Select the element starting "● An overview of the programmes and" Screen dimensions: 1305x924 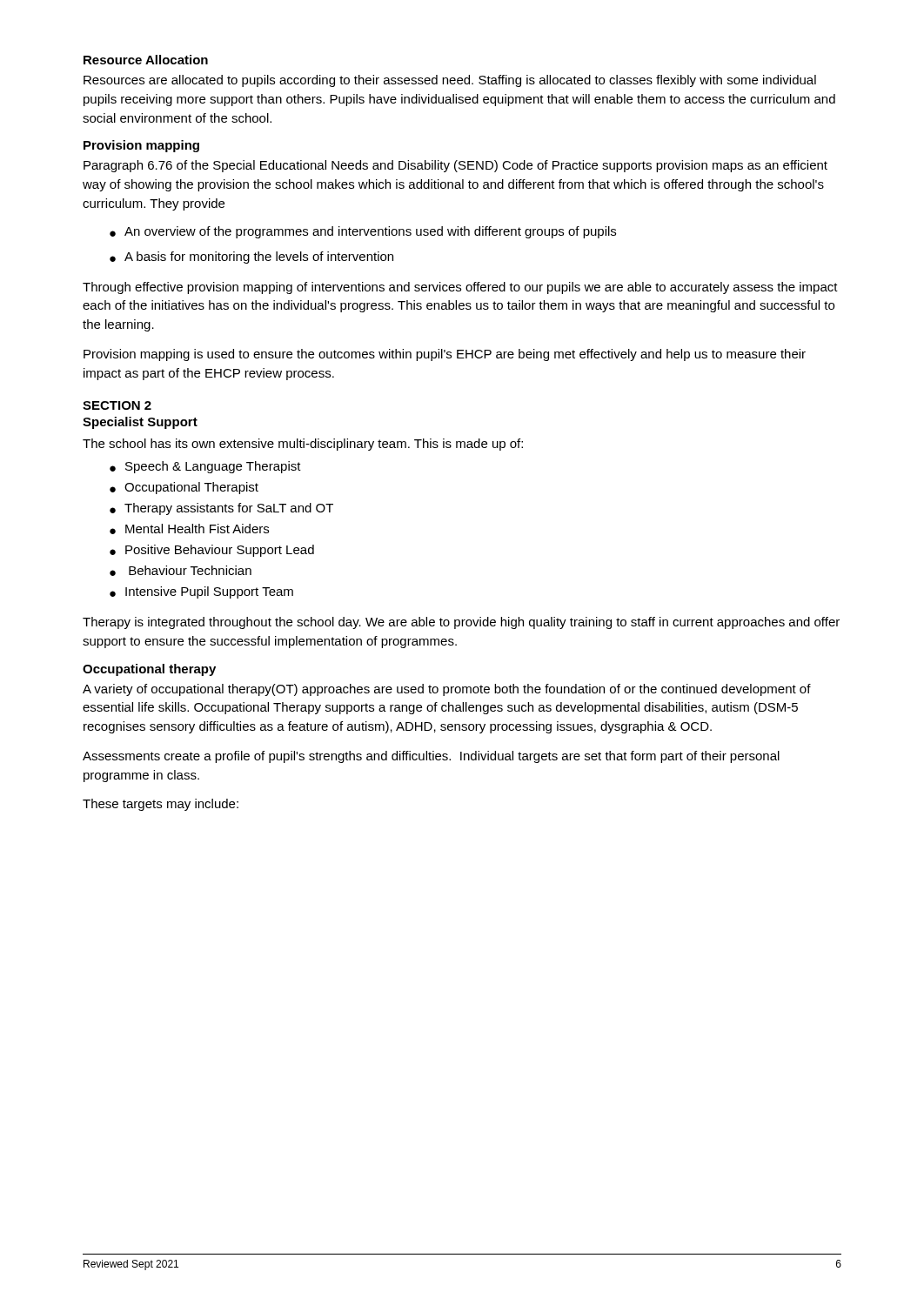363,231
